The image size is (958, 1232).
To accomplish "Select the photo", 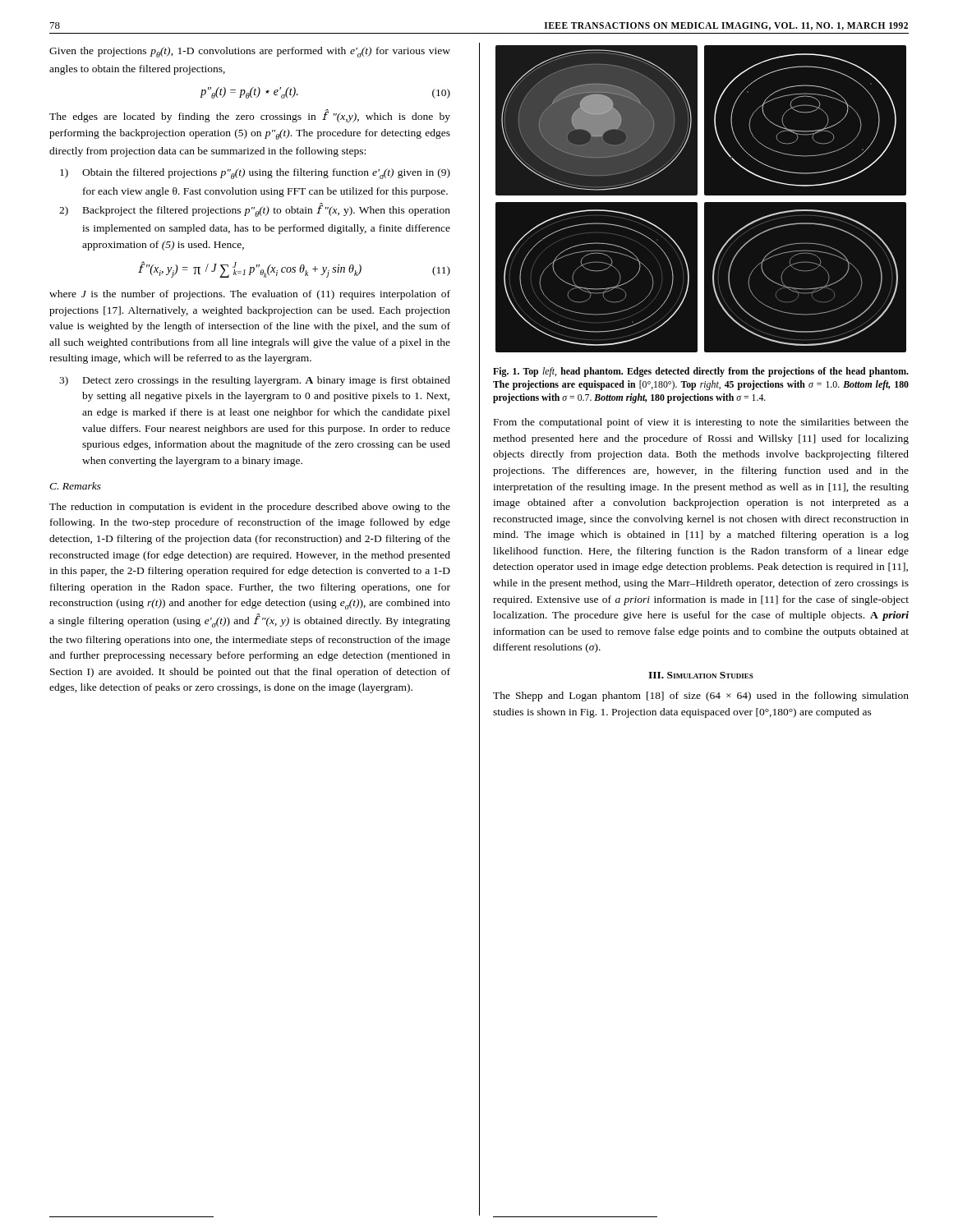I will click(x=701, y=201).
